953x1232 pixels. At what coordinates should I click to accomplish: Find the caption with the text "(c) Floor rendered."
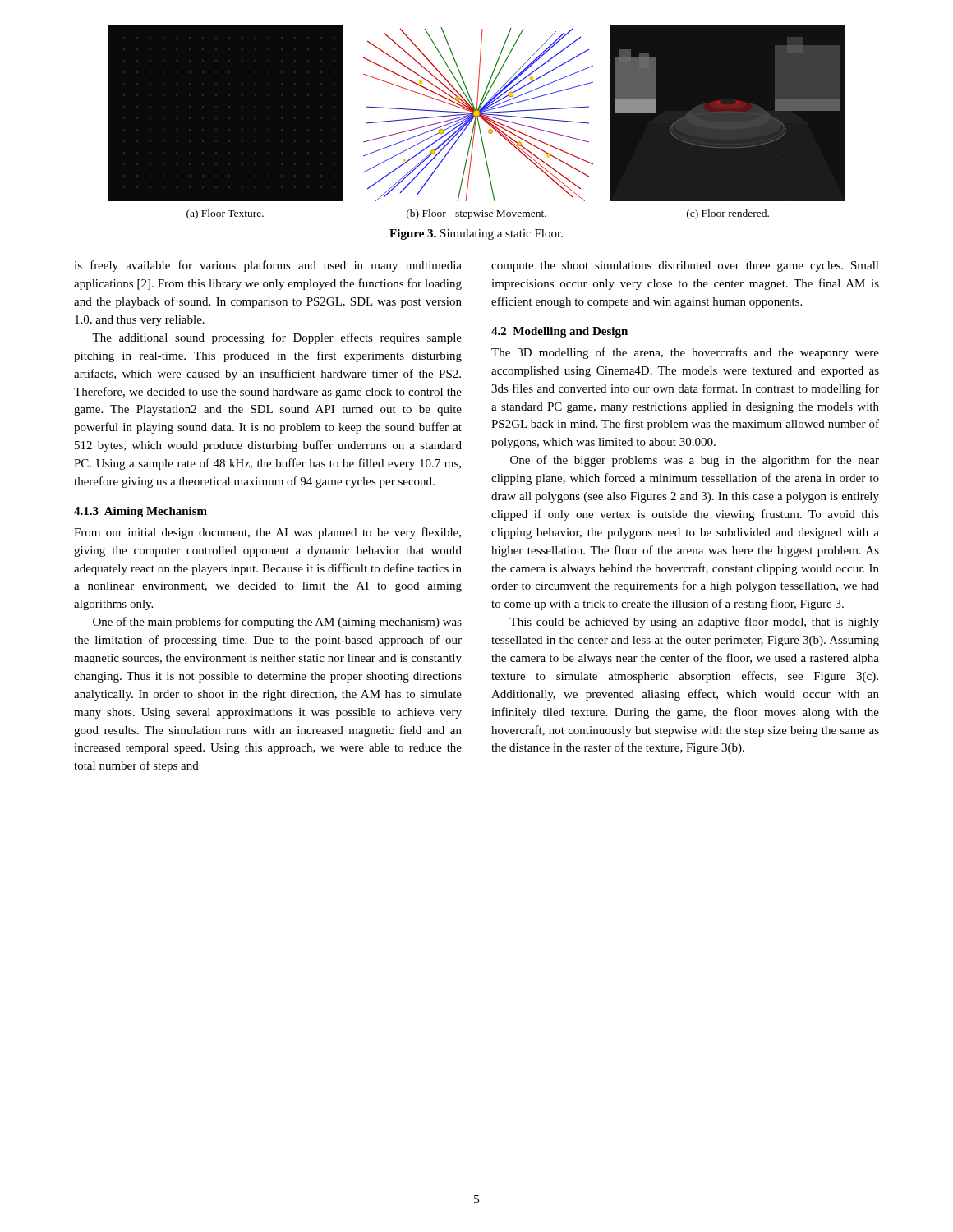pyautogui.click(x=728, y=213)
